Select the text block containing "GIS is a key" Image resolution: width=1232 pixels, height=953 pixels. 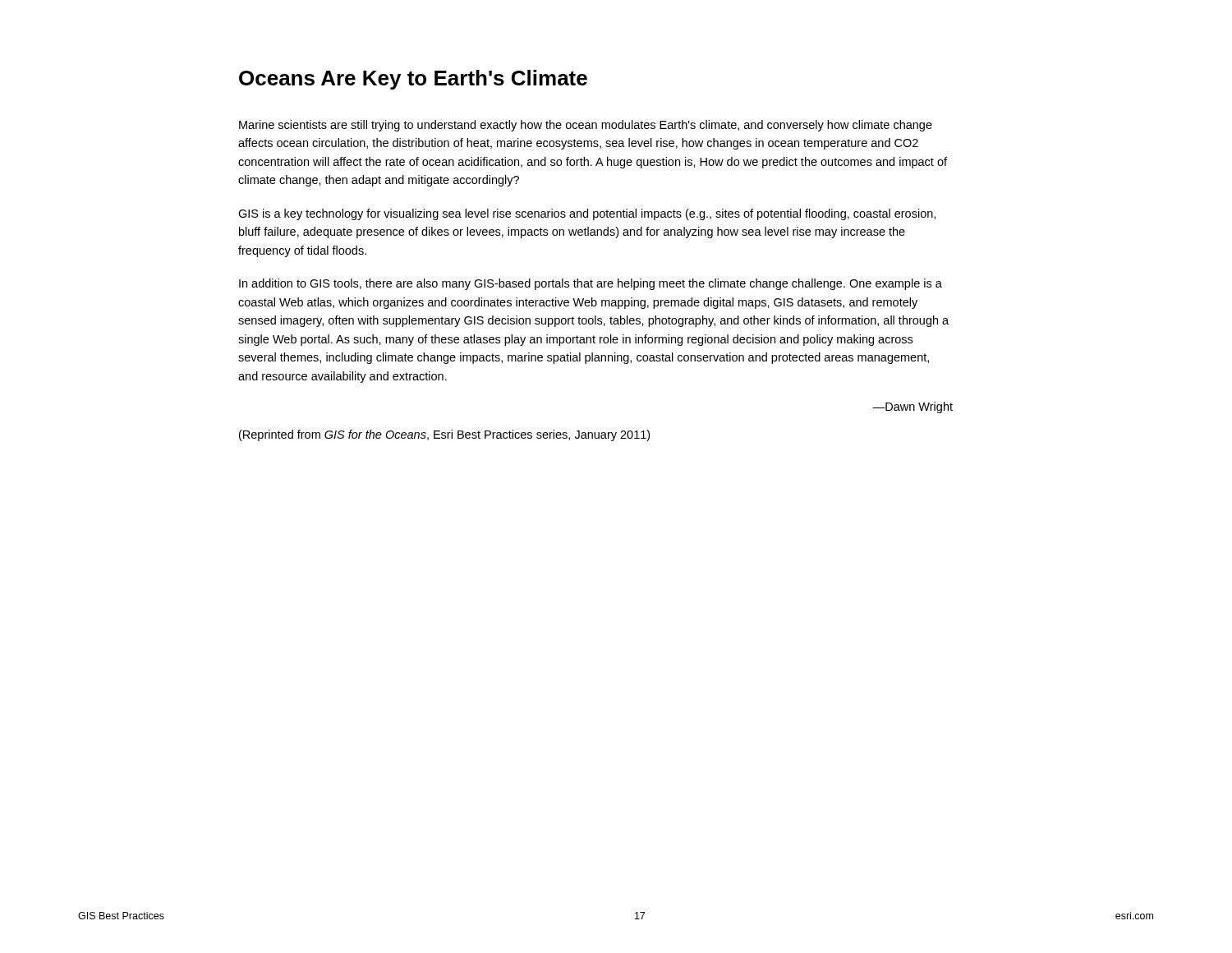pos(587,232)
